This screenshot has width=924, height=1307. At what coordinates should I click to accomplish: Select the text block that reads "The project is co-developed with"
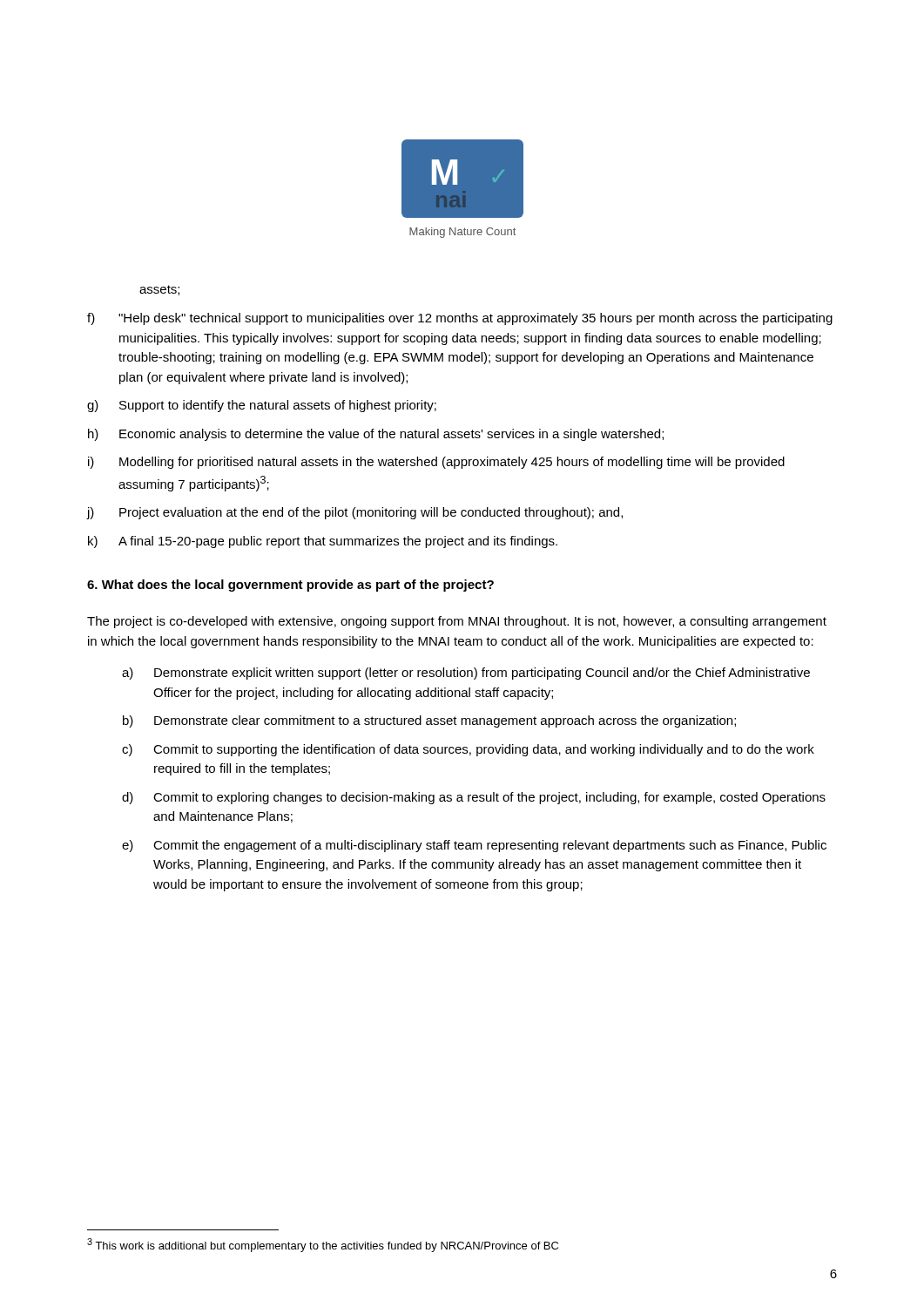coord(457,630)
